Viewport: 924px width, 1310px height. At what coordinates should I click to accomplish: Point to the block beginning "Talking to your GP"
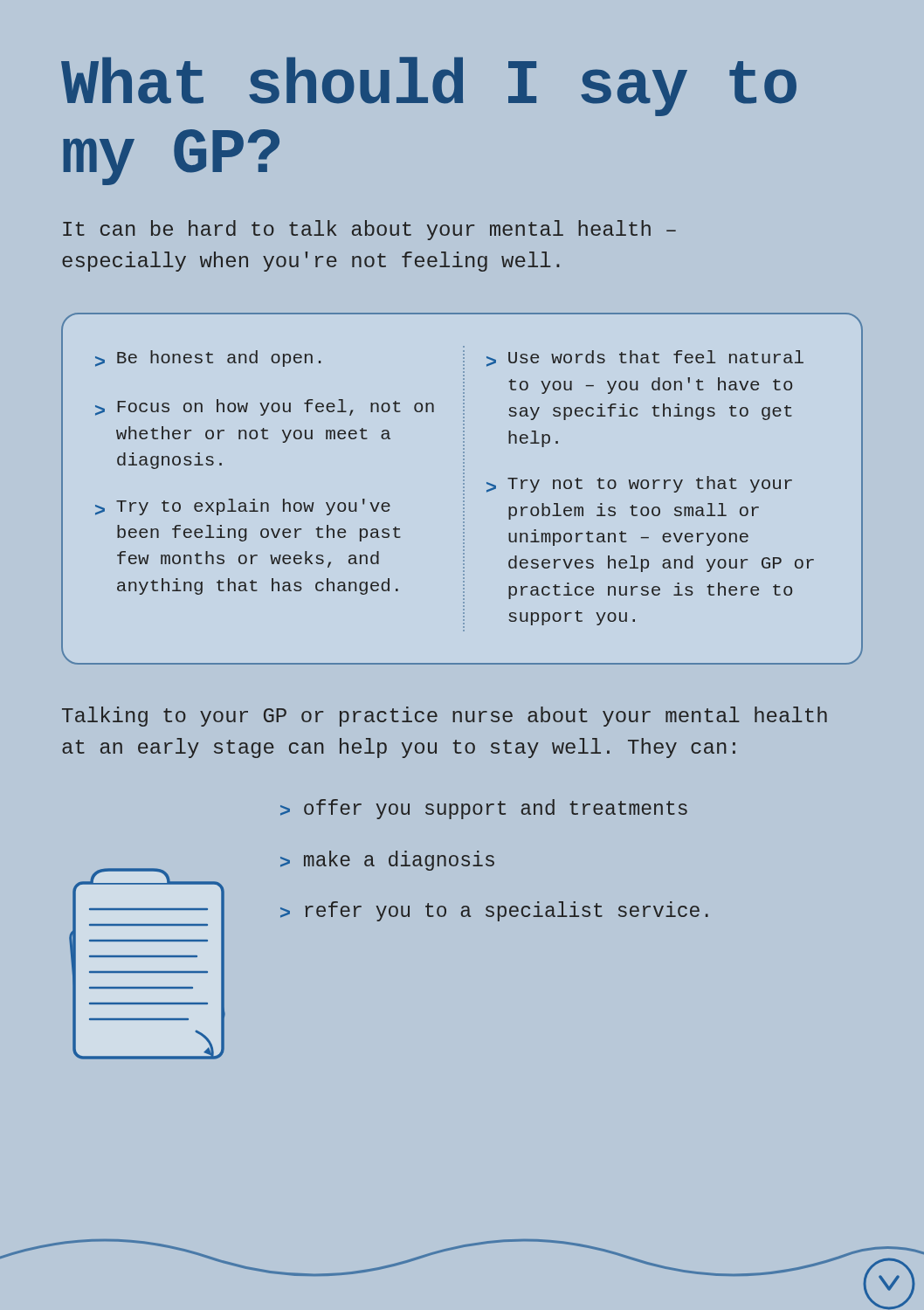pyautogui.click(x=454, y=733)
